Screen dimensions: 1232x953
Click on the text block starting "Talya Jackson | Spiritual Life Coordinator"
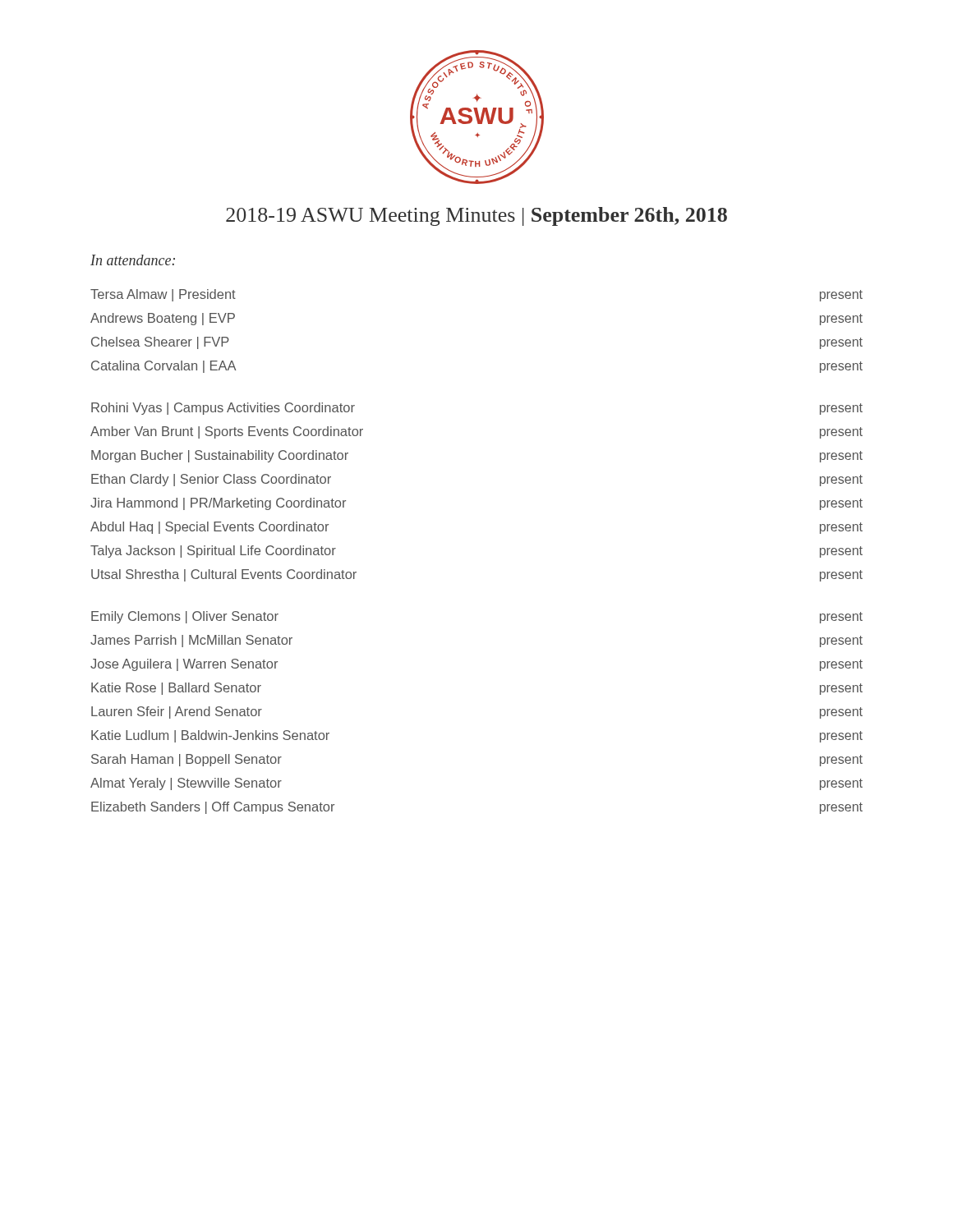[212, 552]
